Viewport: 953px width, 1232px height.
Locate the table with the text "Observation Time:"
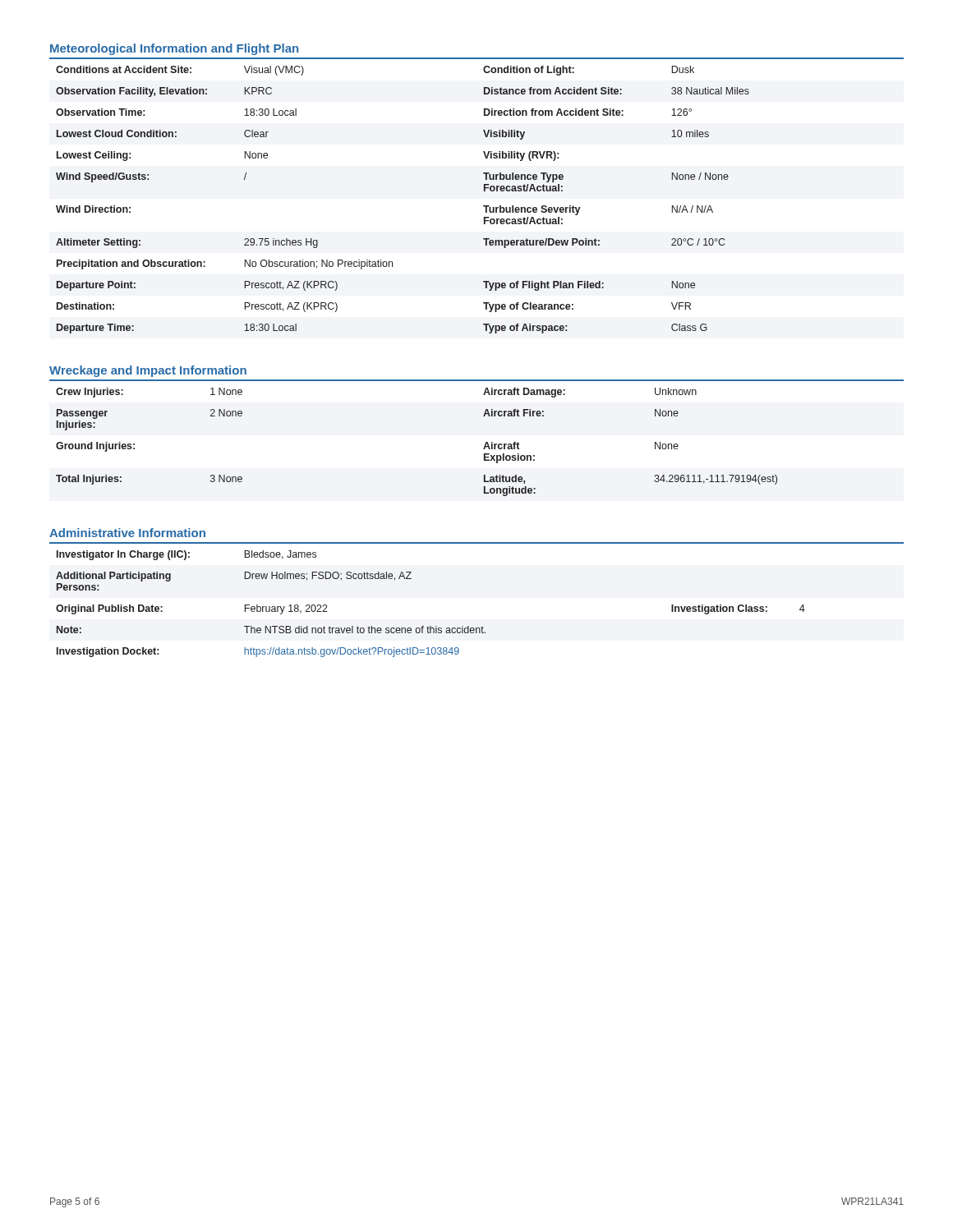476,199
